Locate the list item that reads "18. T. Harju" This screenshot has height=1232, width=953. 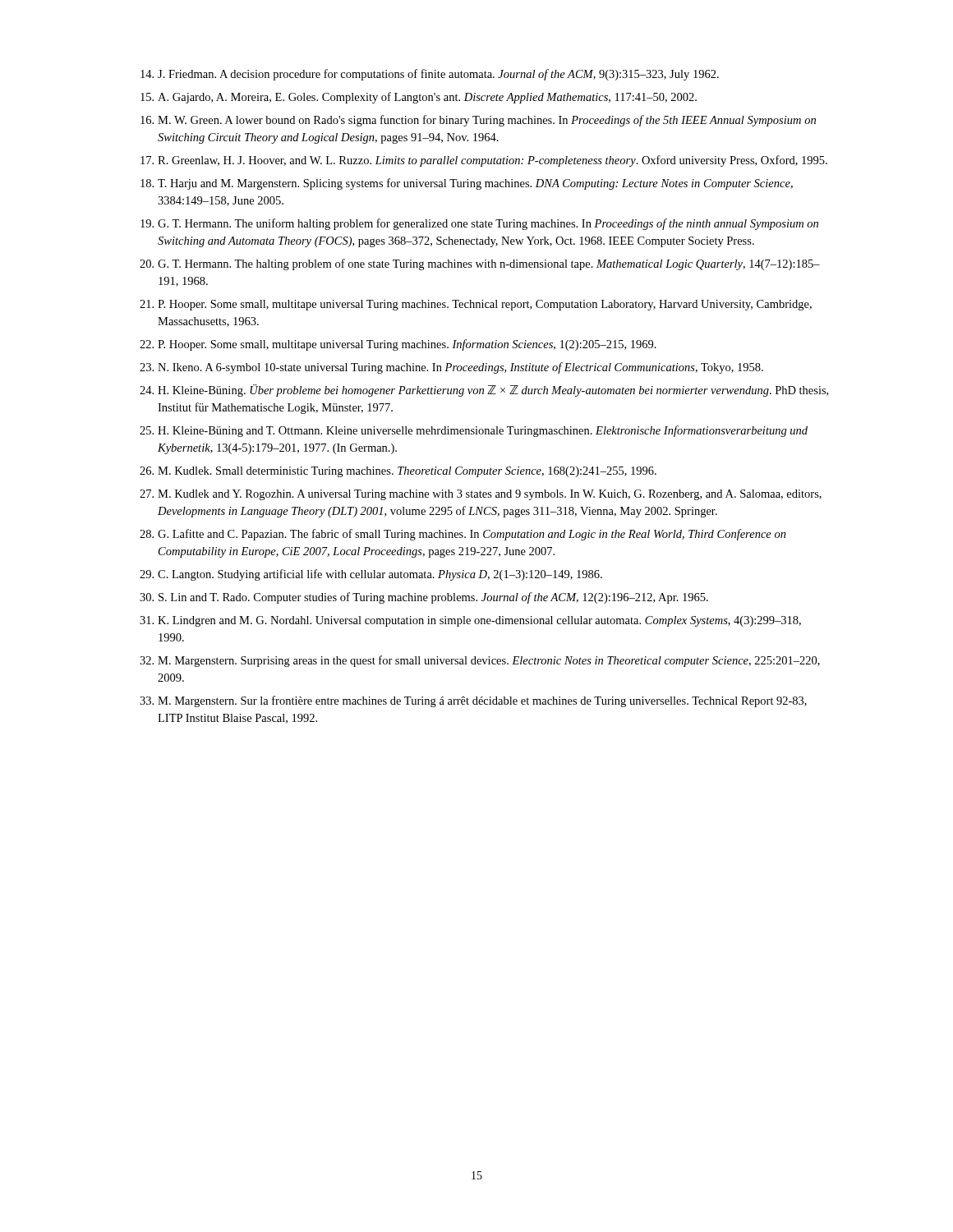tap(476, 192)
